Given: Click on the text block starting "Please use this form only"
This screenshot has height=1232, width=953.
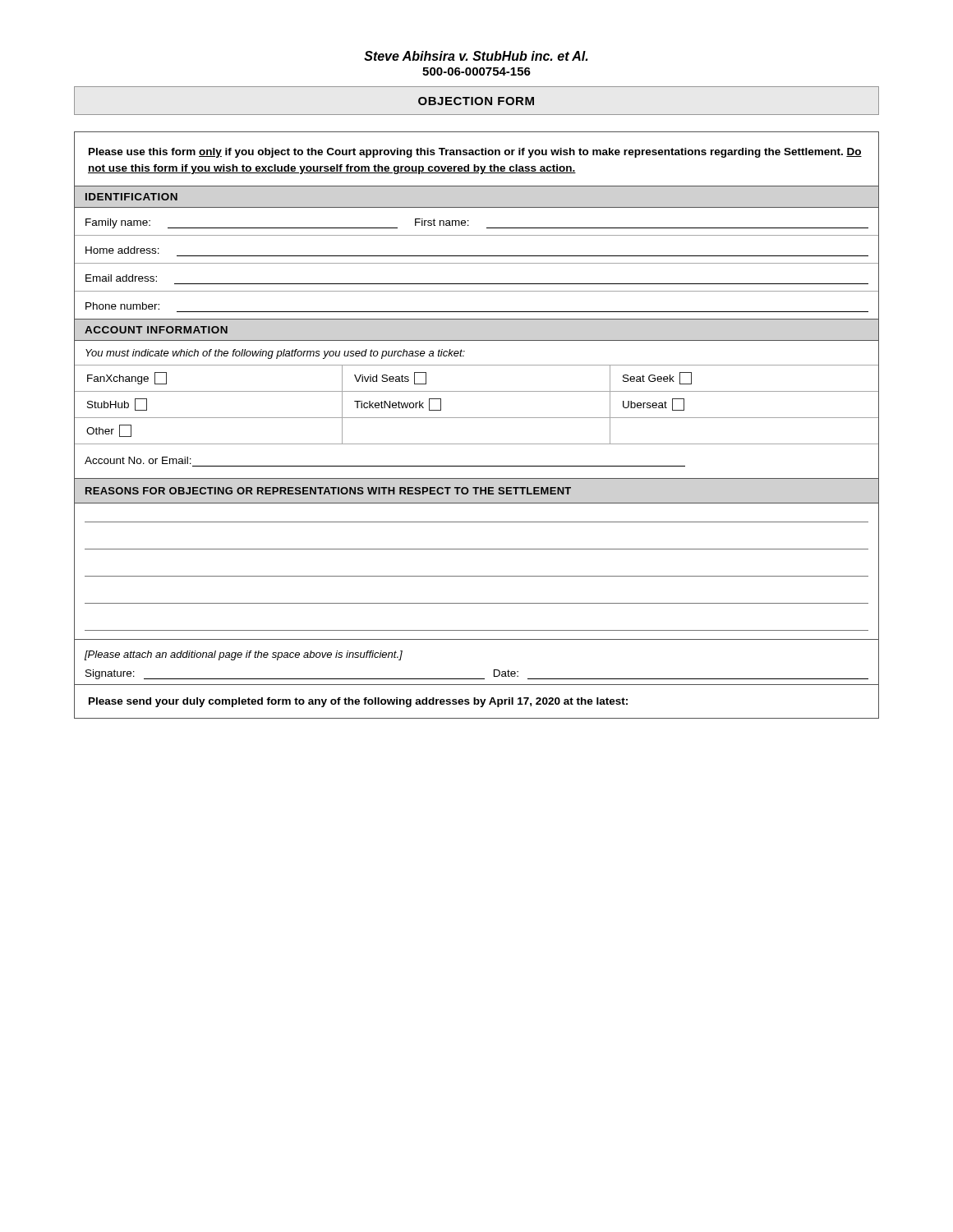Looking at the screenshot, I should point(475,160).
